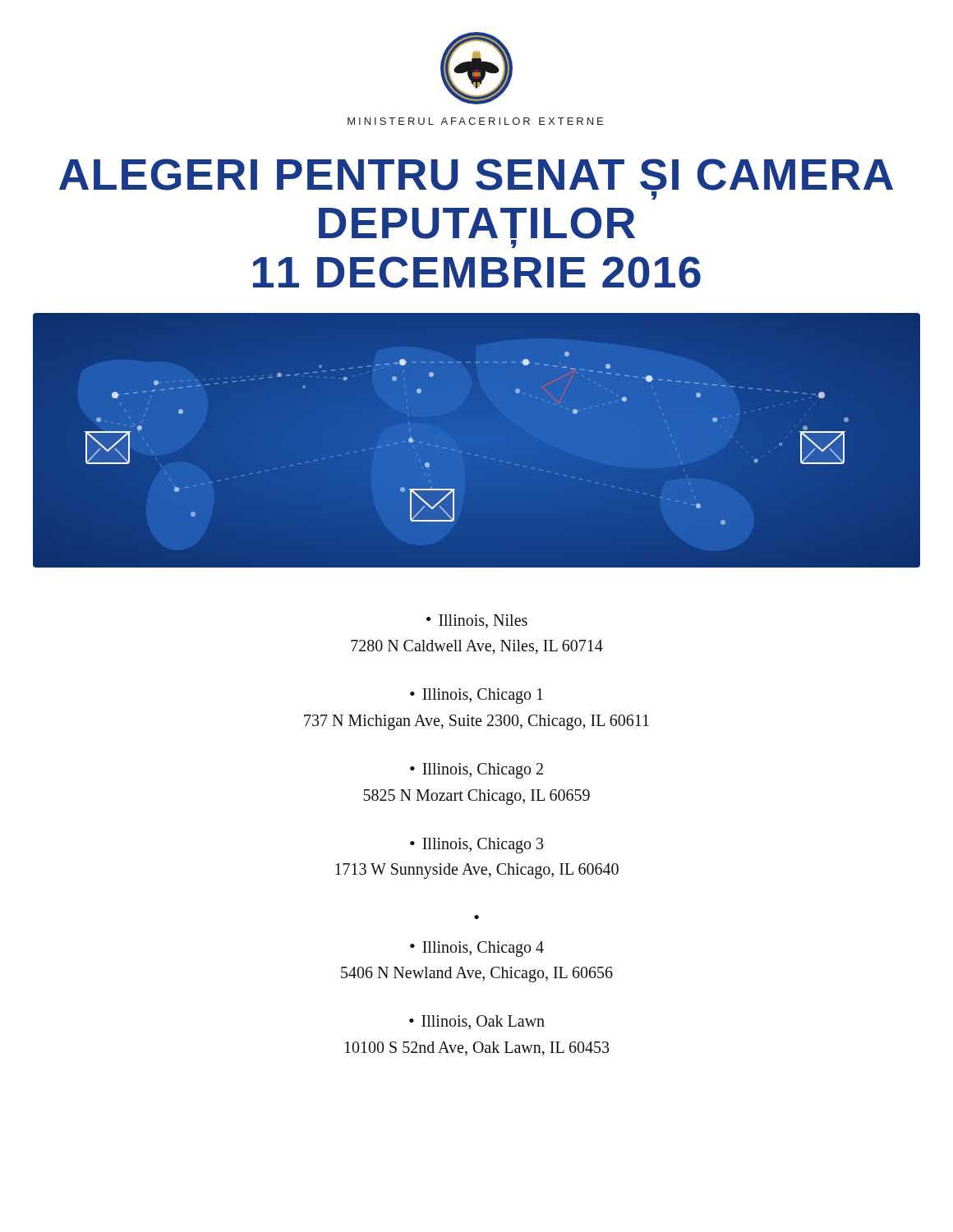Image resolution: width=953 pixels, height=1232 pixels.
Task: Select the list item containing "• Illinois, Chicago 1 737 N Michigan"
Action: pos(476,707)
